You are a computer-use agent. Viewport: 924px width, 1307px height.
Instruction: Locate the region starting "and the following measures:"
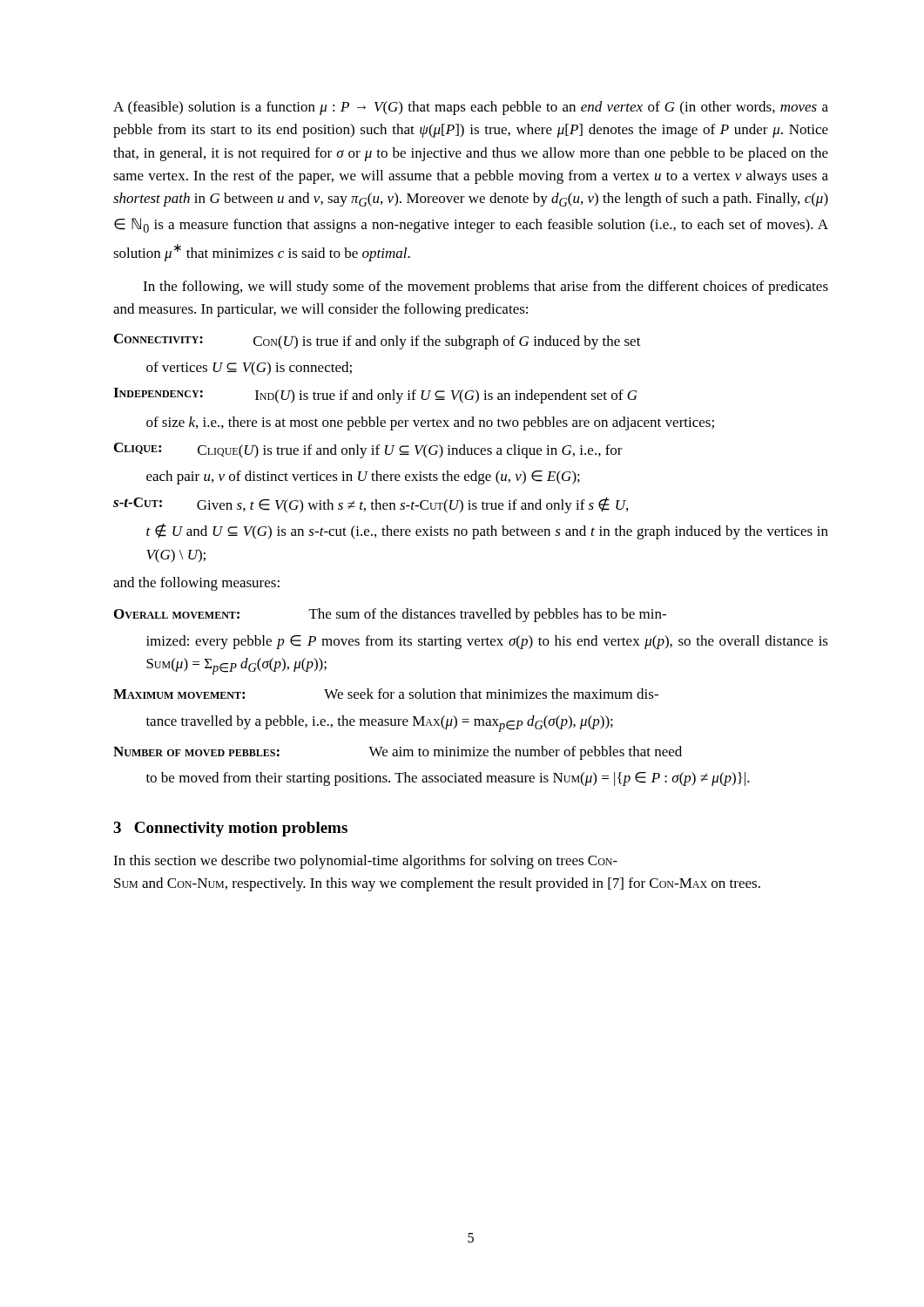196,584
